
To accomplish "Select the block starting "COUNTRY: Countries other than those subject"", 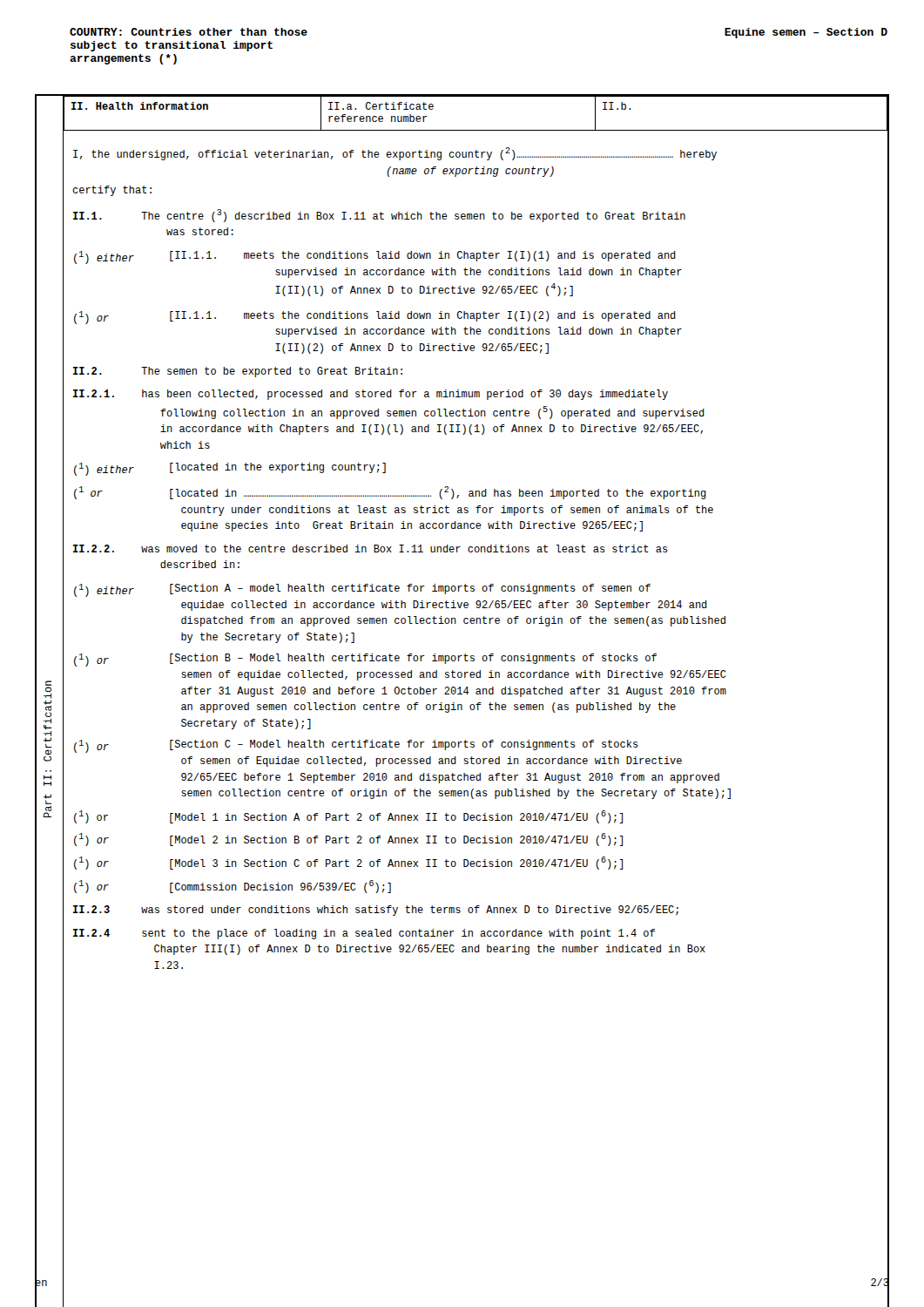I will 189,46.
